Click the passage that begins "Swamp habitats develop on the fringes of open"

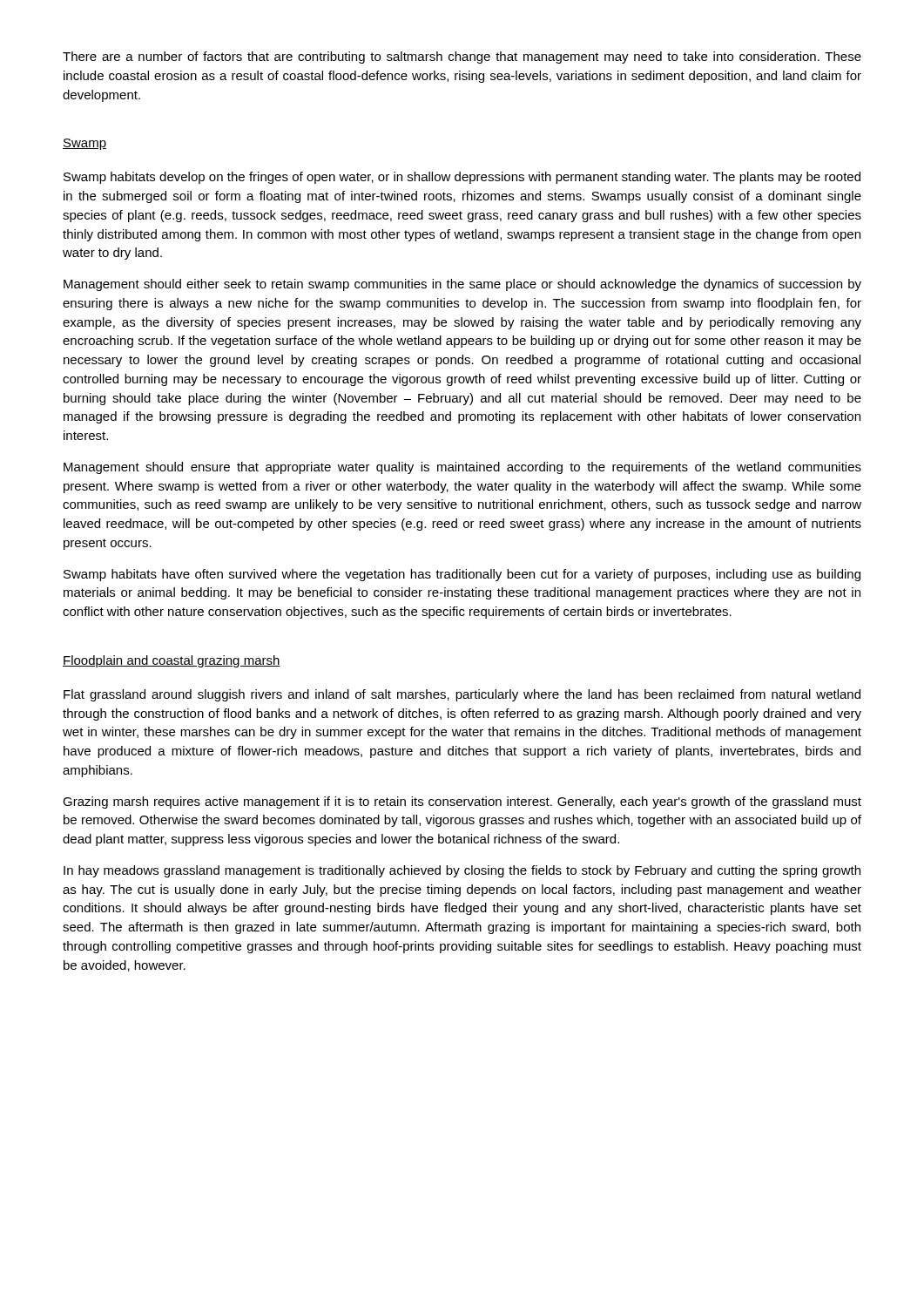coord(462,215)
